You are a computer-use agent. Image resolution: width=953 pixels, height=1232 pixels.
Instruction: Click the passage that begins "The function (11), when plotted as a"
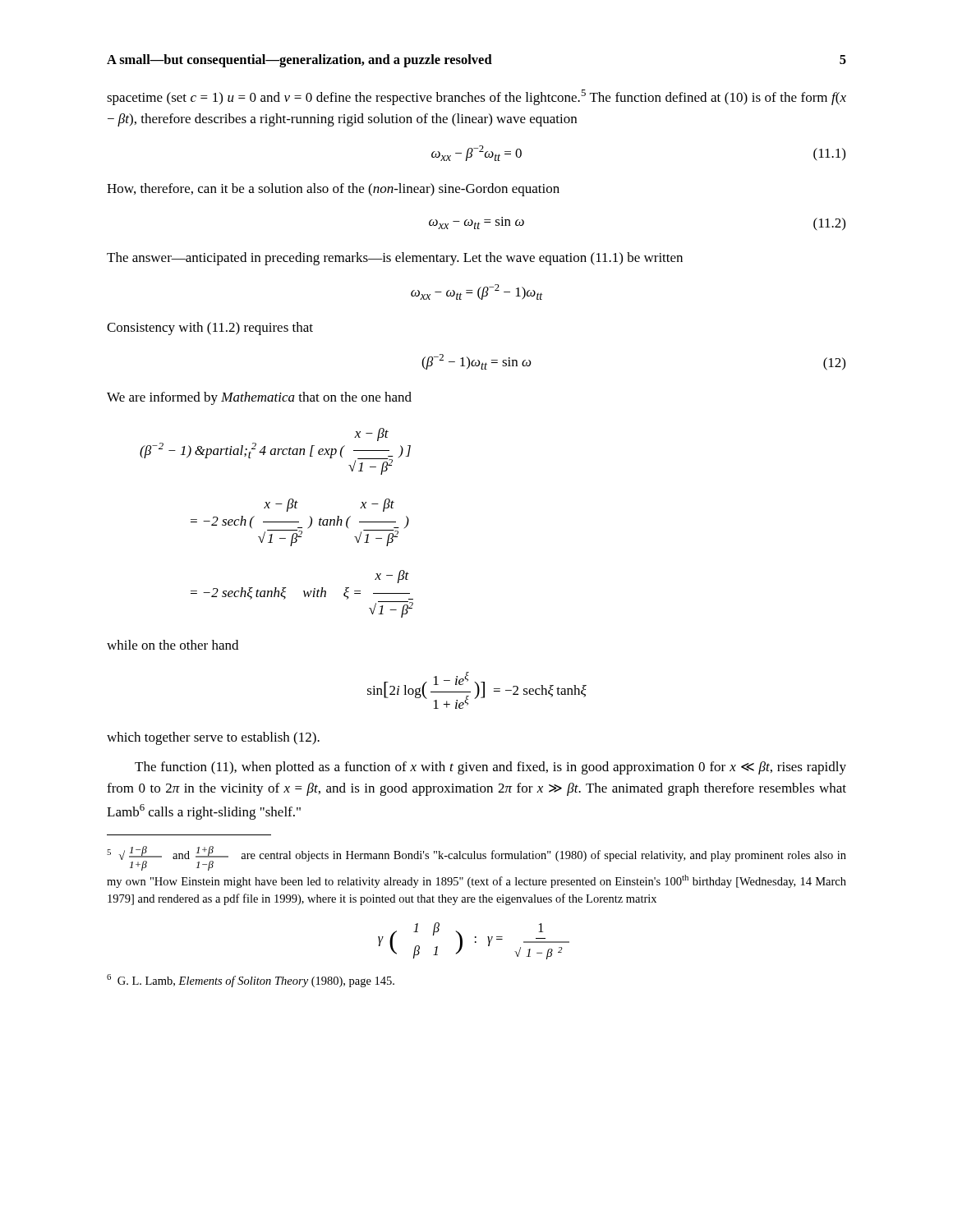click(x=476, y=790)
